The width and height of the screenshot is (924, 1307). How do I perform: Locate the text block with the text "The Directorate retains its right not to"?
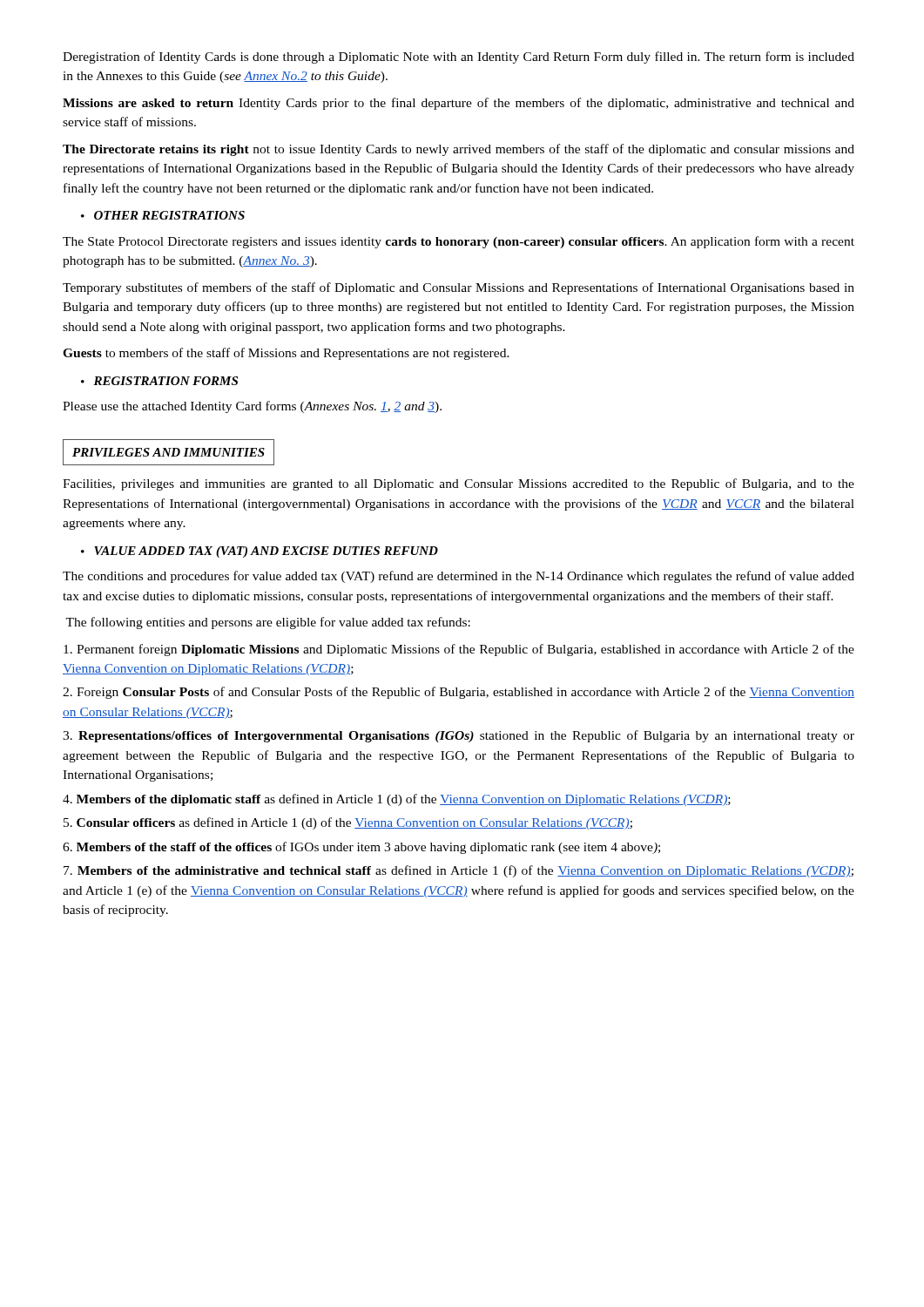(459, 168)
